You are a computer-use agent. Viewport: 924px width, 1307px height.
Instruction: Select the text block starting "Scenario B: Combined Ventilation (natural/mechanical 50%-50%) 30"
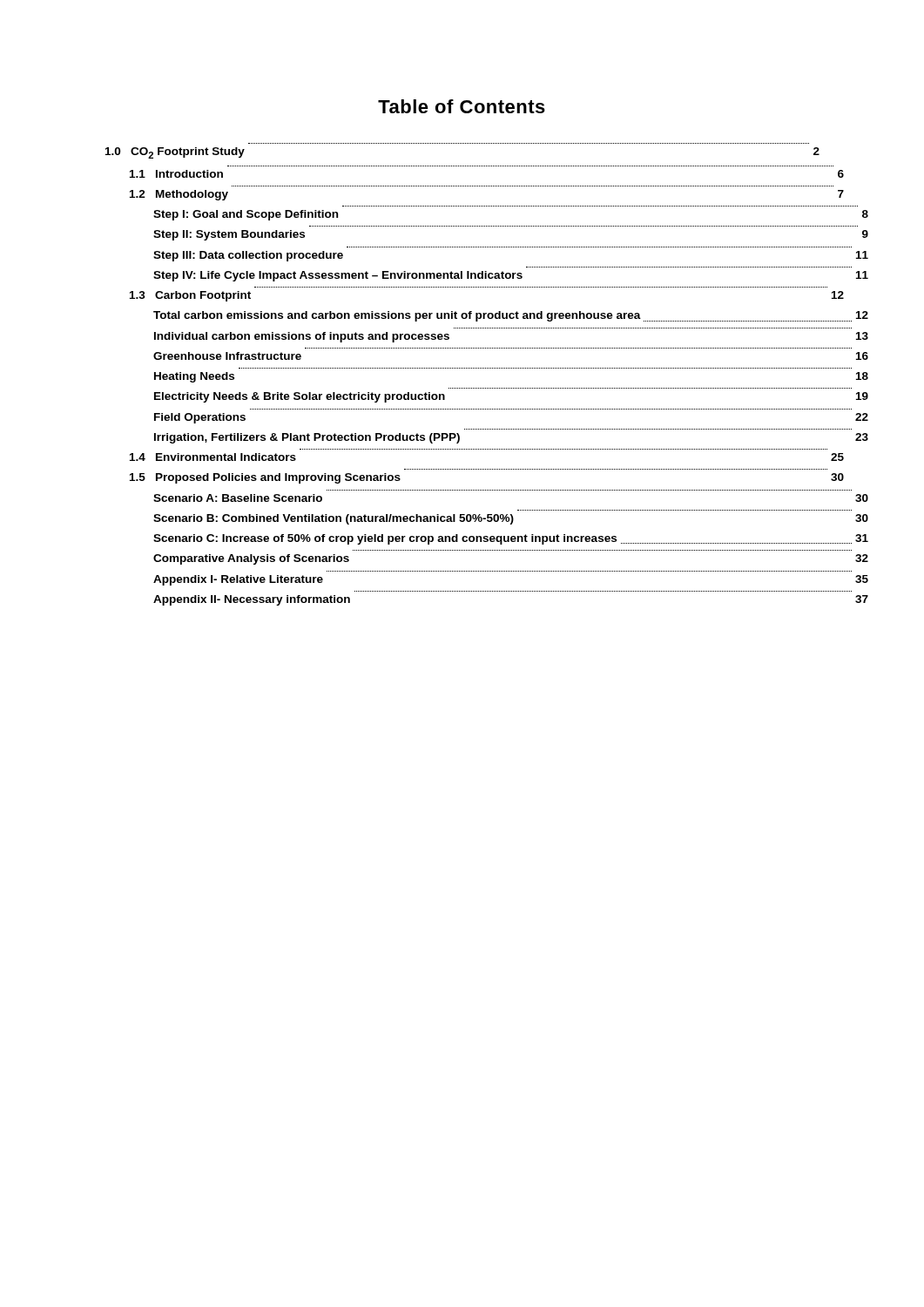511,518
